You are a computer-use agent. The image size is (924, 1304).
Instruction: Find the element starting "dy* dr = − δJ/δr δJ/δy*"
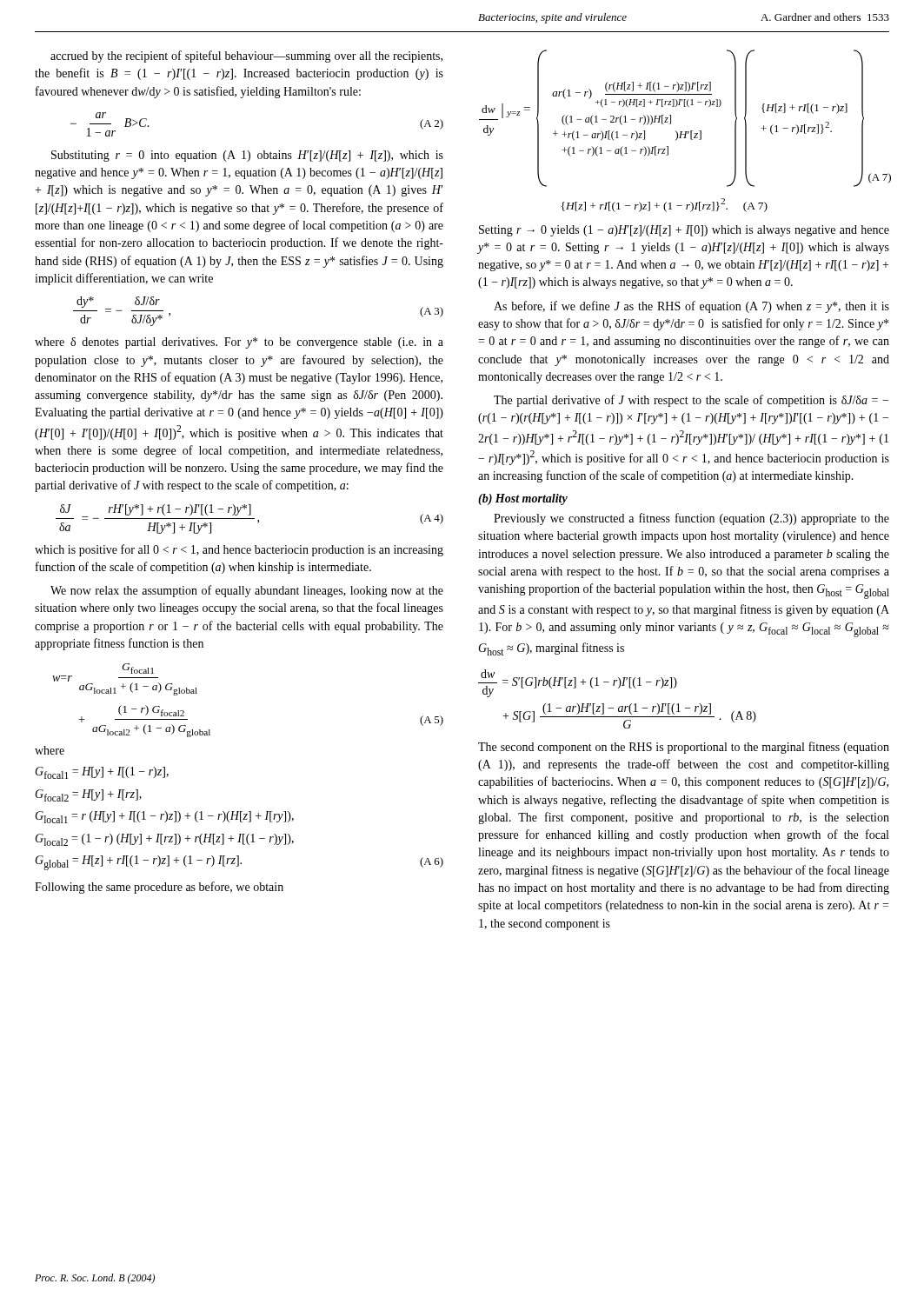[147, 311]
